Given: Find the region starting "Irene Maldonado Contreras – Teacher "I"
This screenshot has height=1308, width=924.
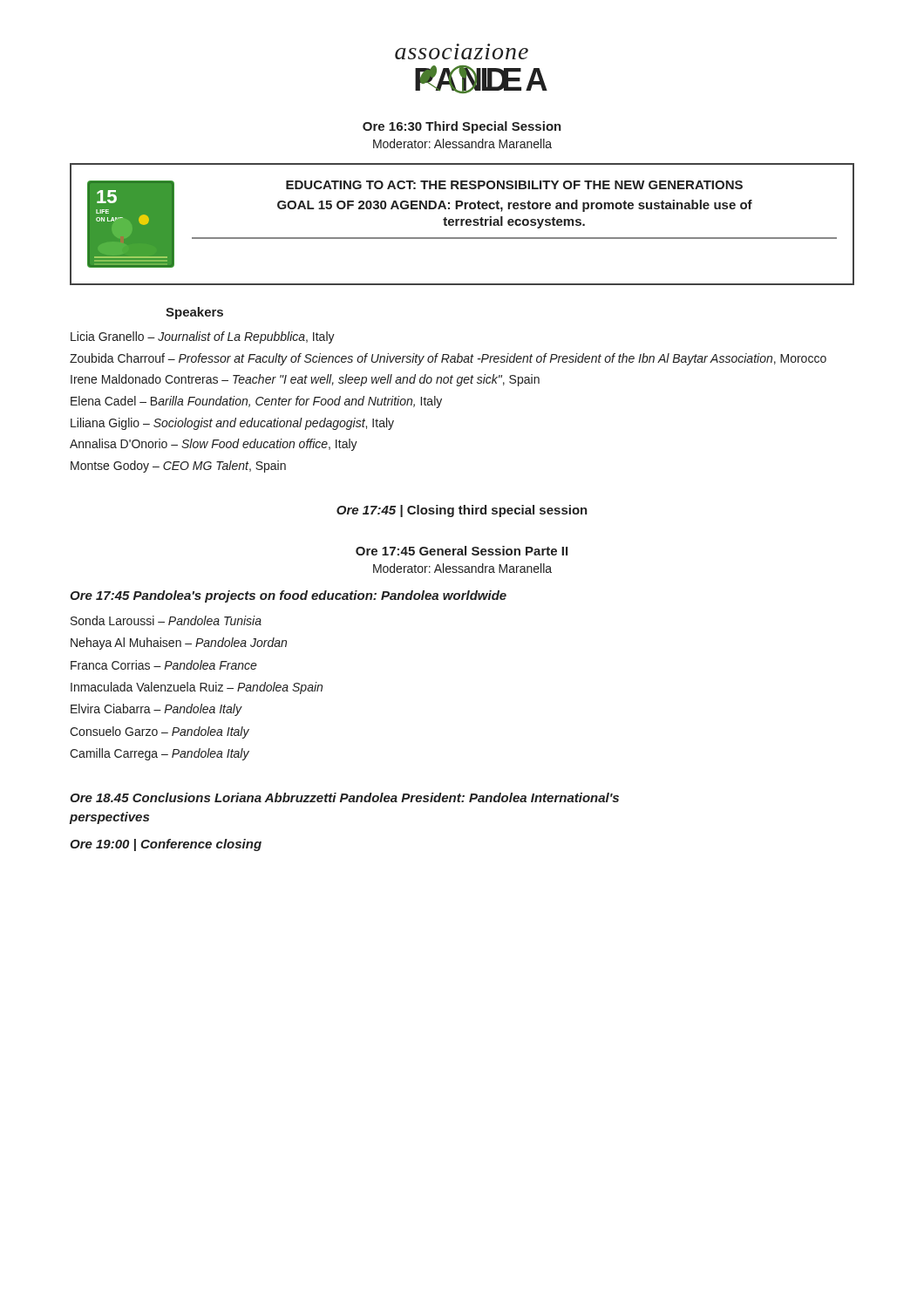Looking at the screenshot, I should click(305, 380).
